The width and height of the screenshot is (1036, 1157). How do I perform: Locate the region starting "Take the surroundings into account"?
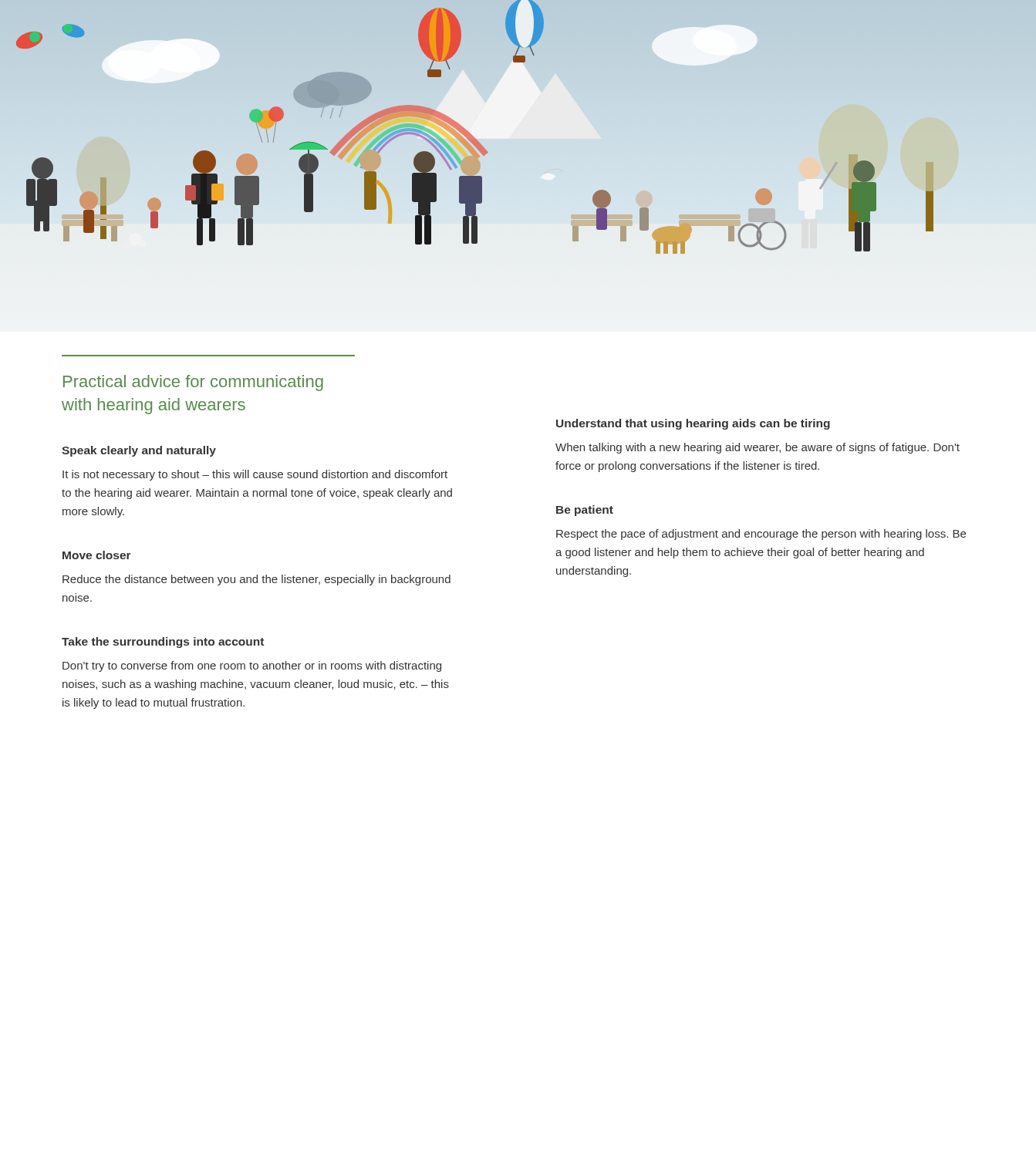point(163,642)
